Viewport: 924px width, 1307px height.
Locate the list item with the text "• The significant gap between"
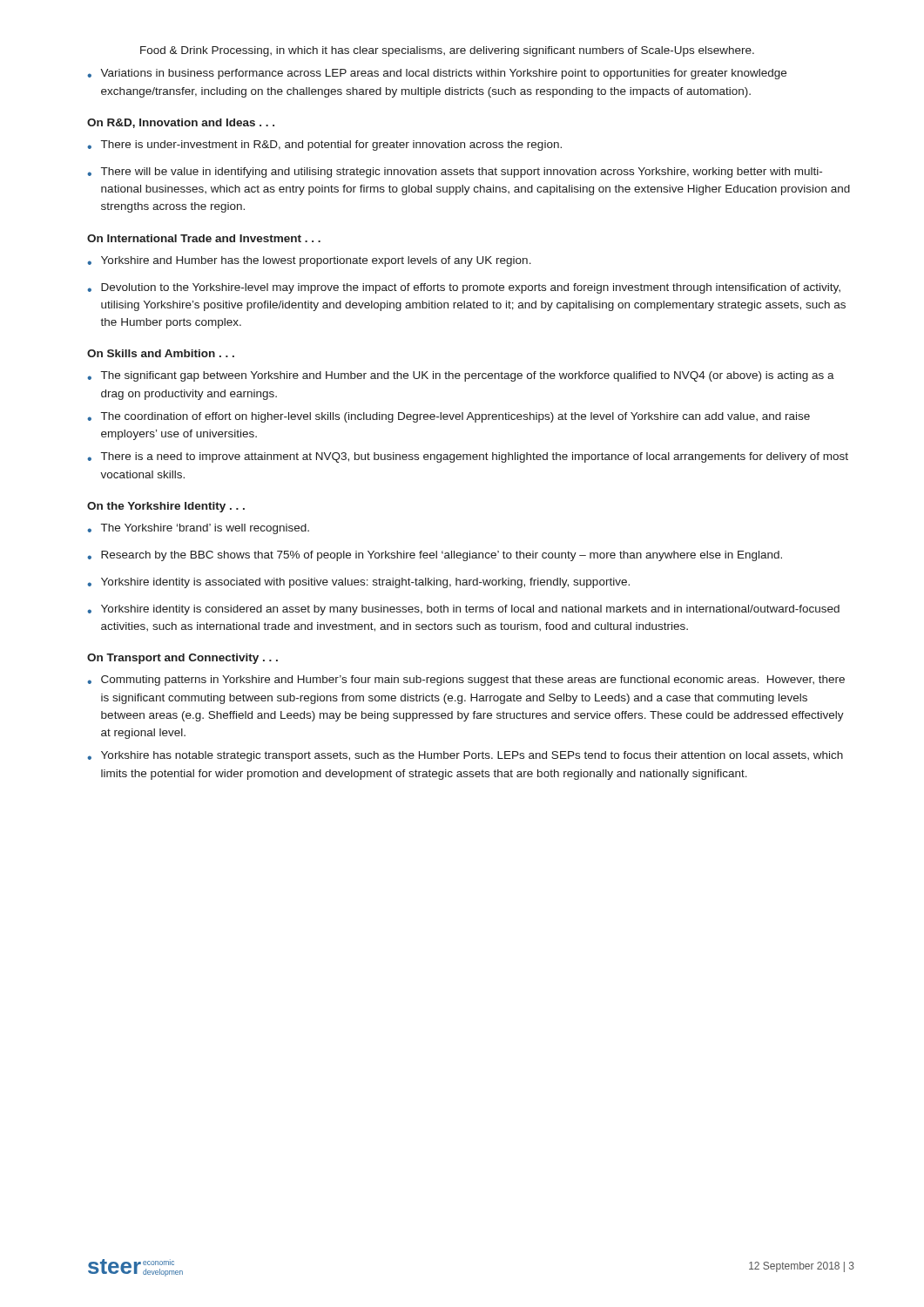tap(471, 385)
